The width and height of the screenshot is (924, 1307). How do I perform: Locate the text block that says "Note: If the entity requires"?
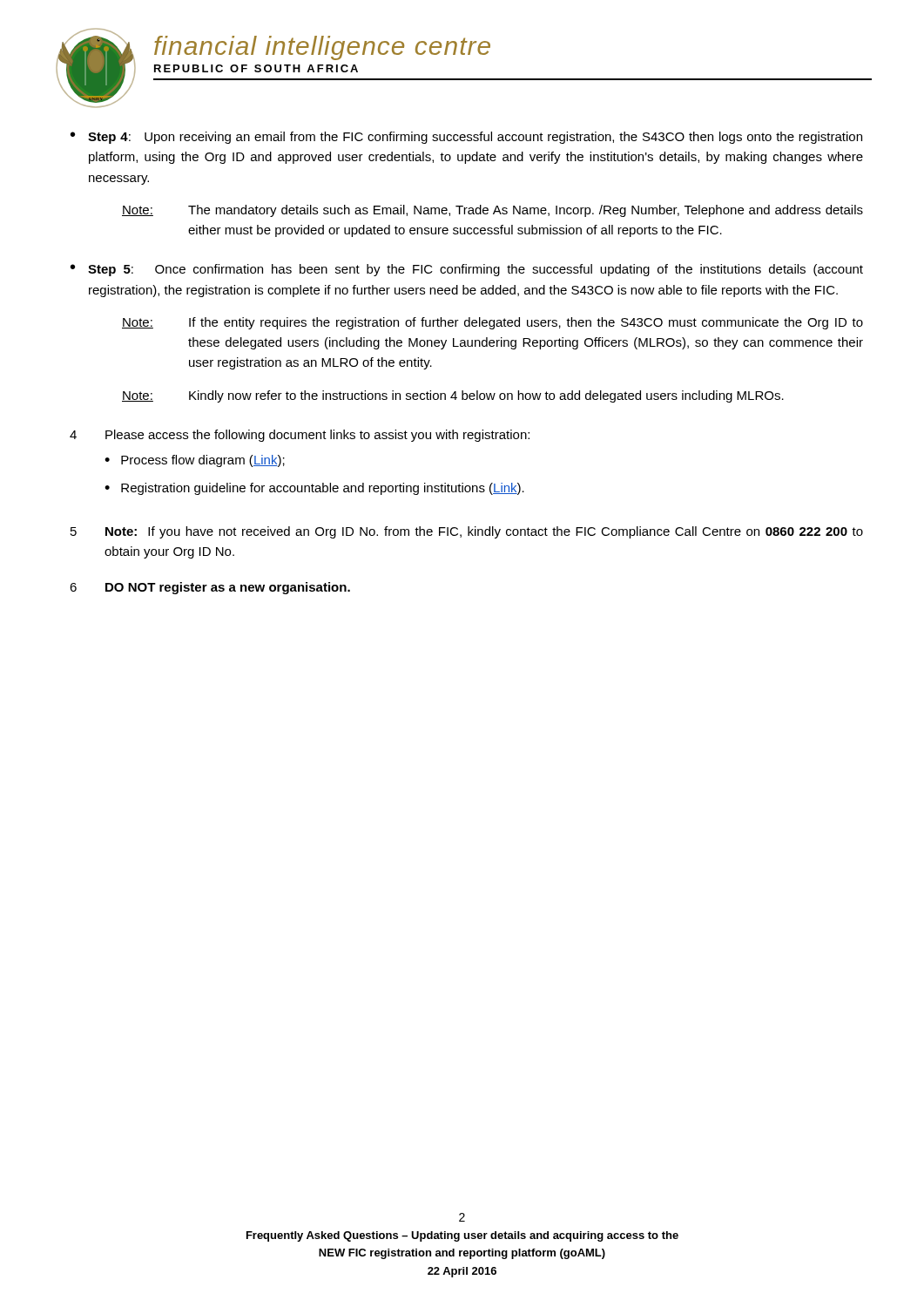[492, 342]
